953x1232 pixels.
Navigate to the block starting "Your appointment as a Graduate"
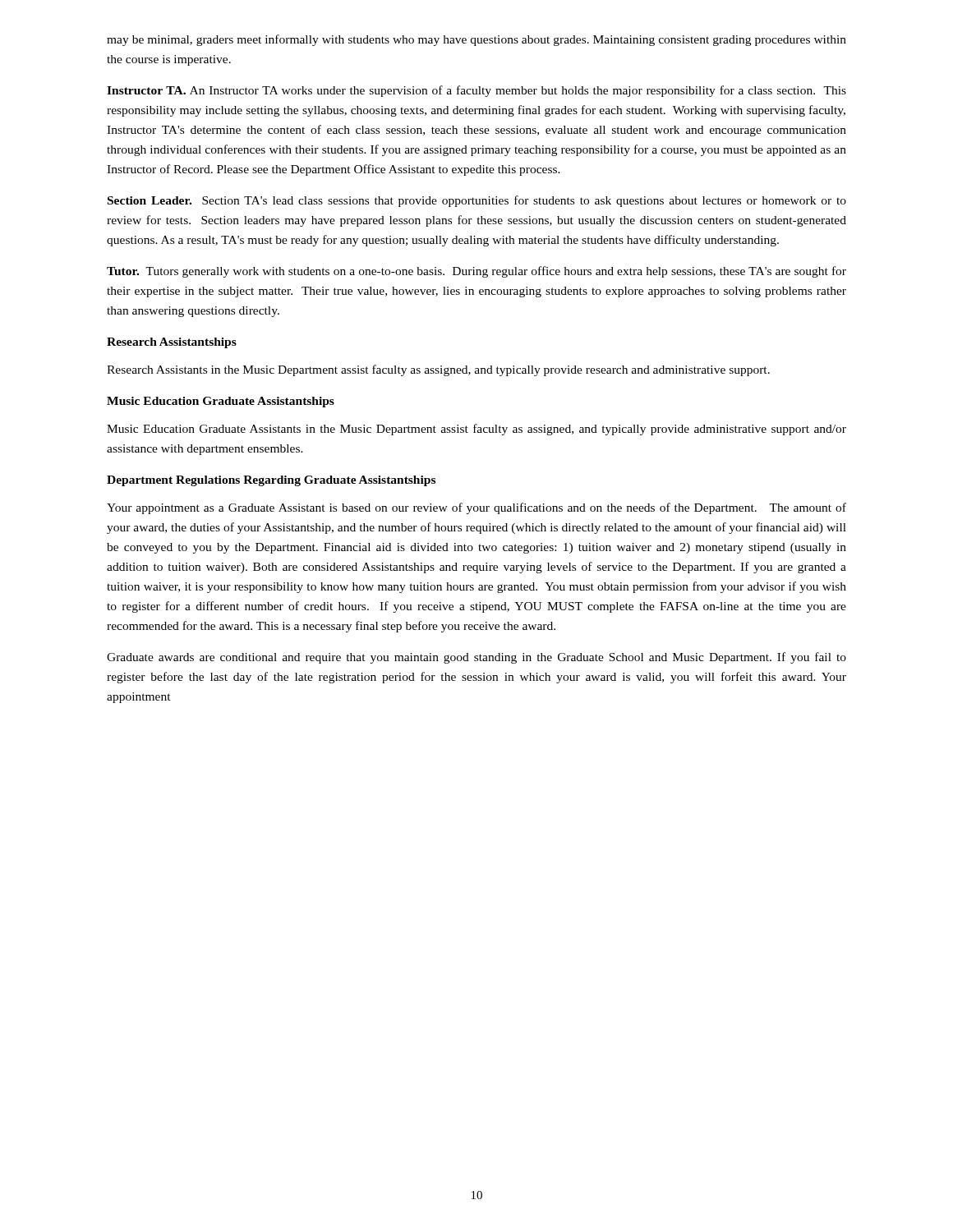(476, 567)
